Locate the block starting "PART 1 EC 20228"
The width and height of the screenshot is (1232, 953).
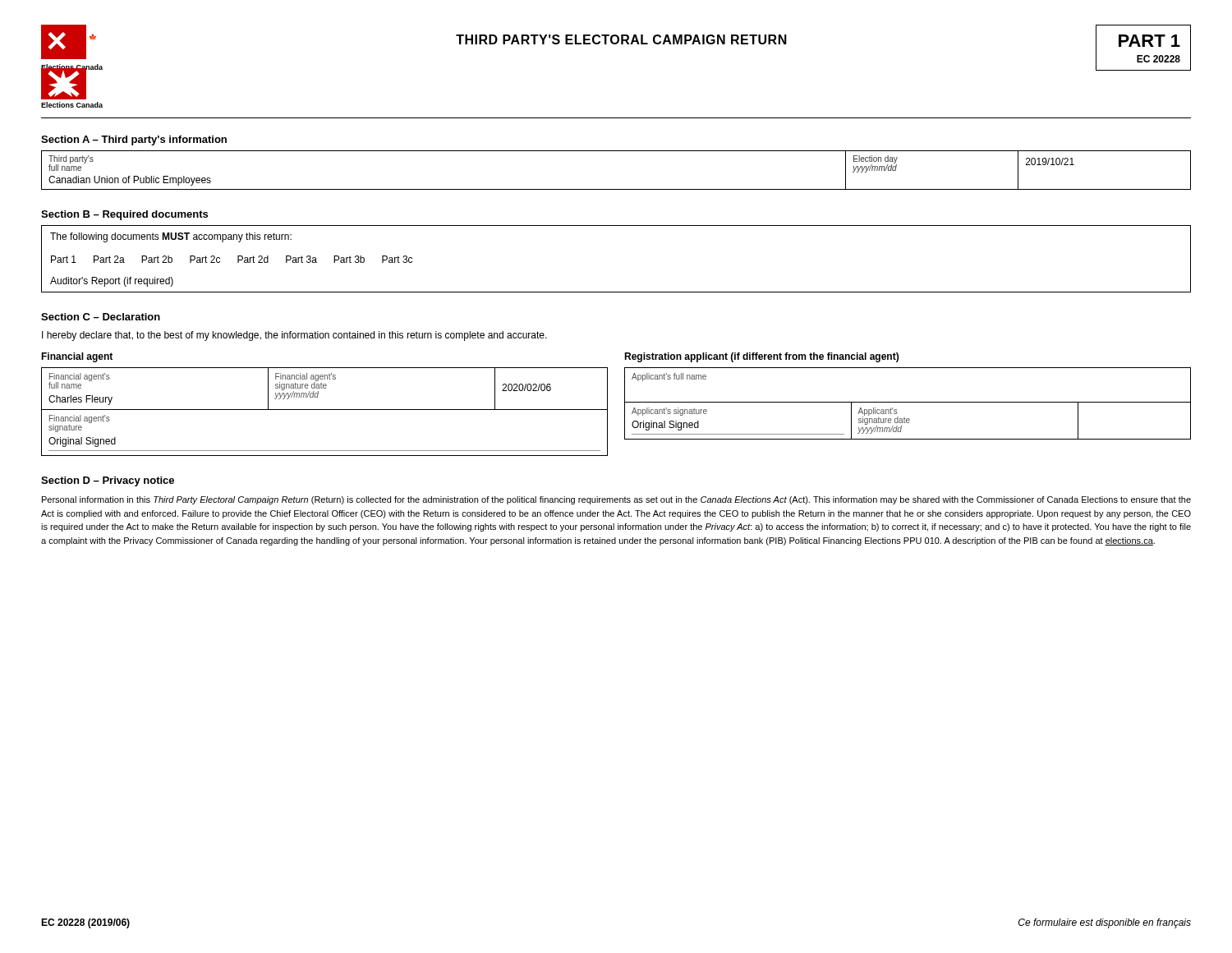point(1143,48)
